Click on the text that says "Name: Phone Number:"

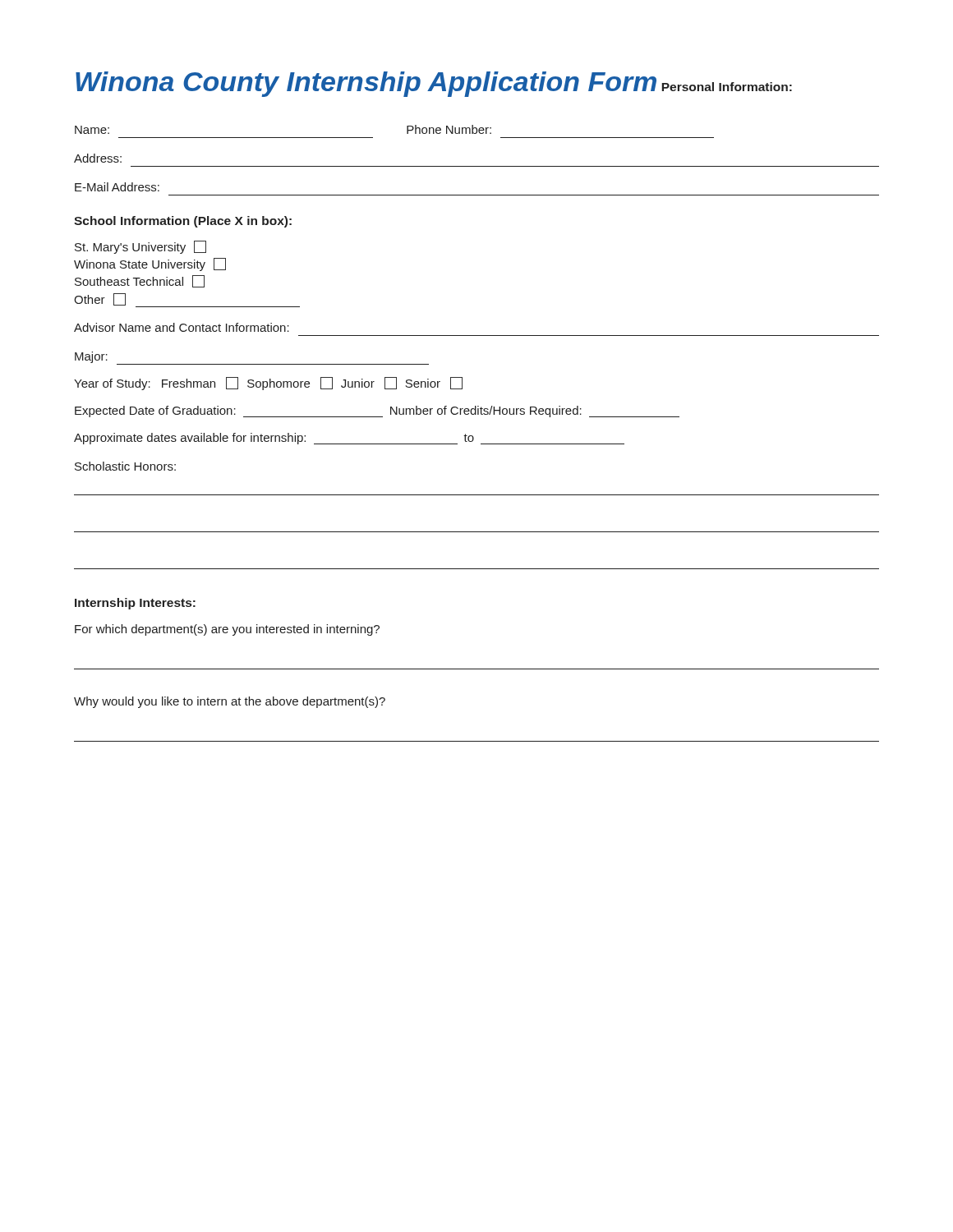(x=95, y=129)
